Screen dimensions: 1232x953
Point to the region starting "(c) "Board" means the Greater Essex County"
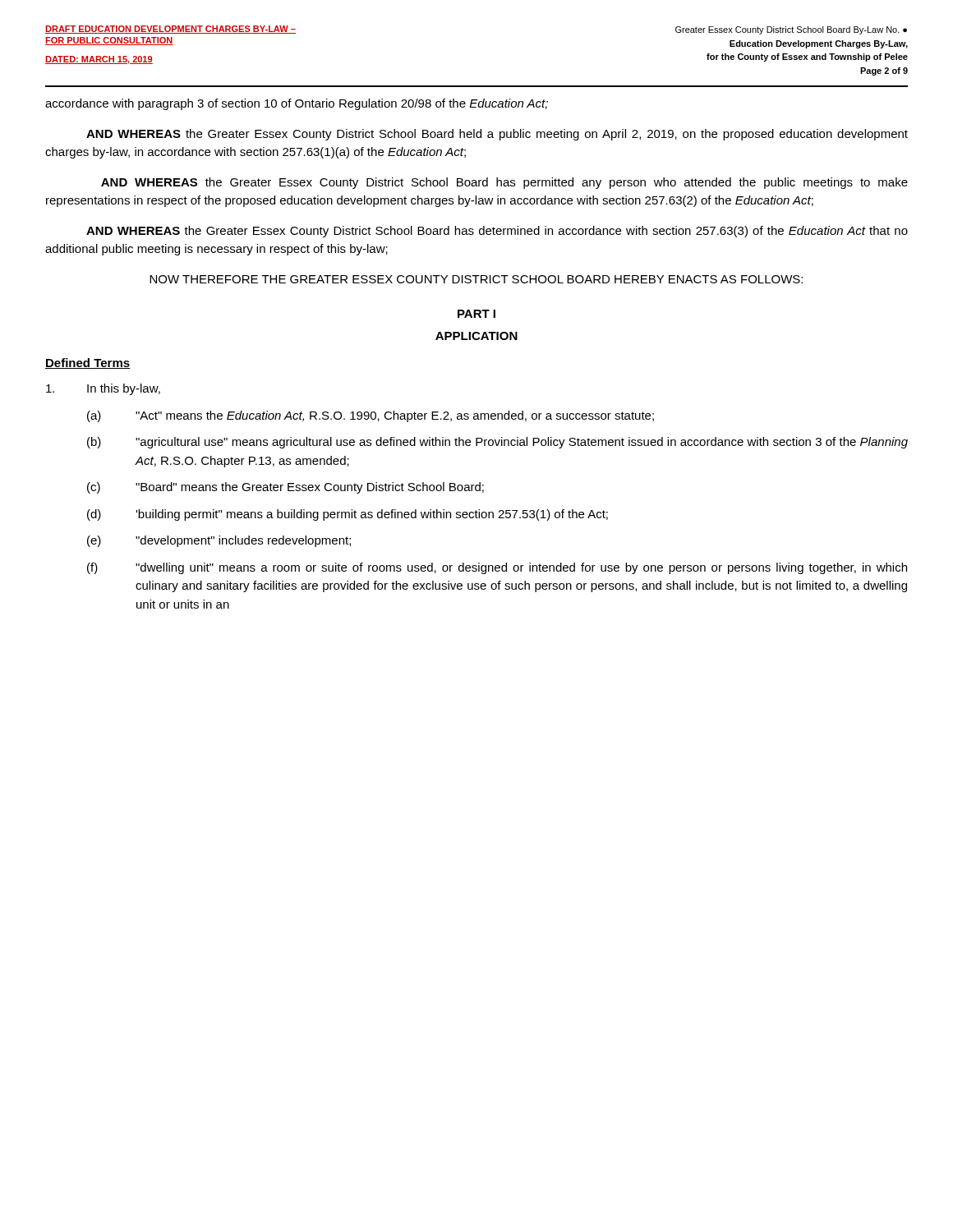tap(285, 488)
